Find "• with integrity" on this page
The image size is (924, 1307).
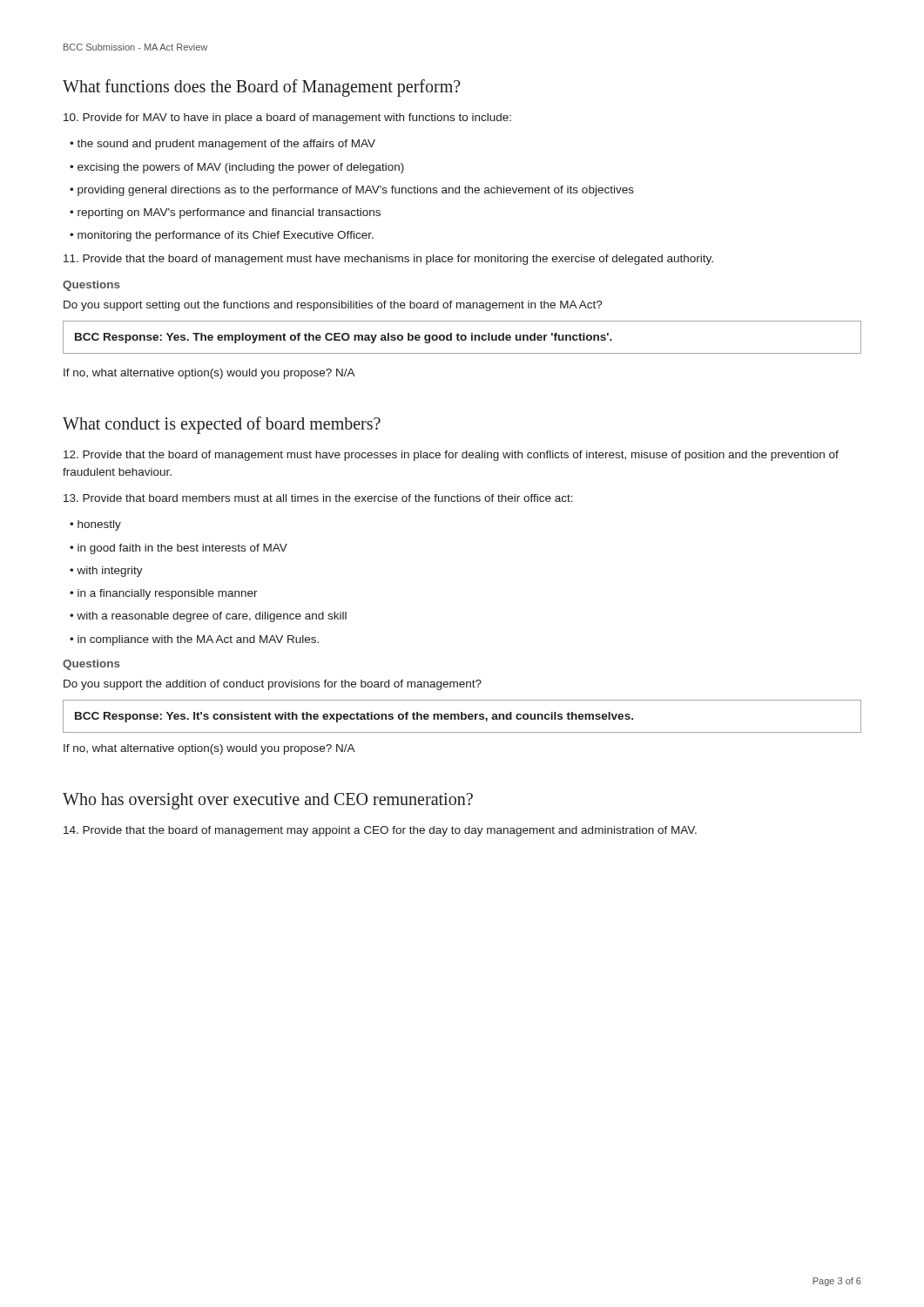pyautogui.click(x=106, y=572)
